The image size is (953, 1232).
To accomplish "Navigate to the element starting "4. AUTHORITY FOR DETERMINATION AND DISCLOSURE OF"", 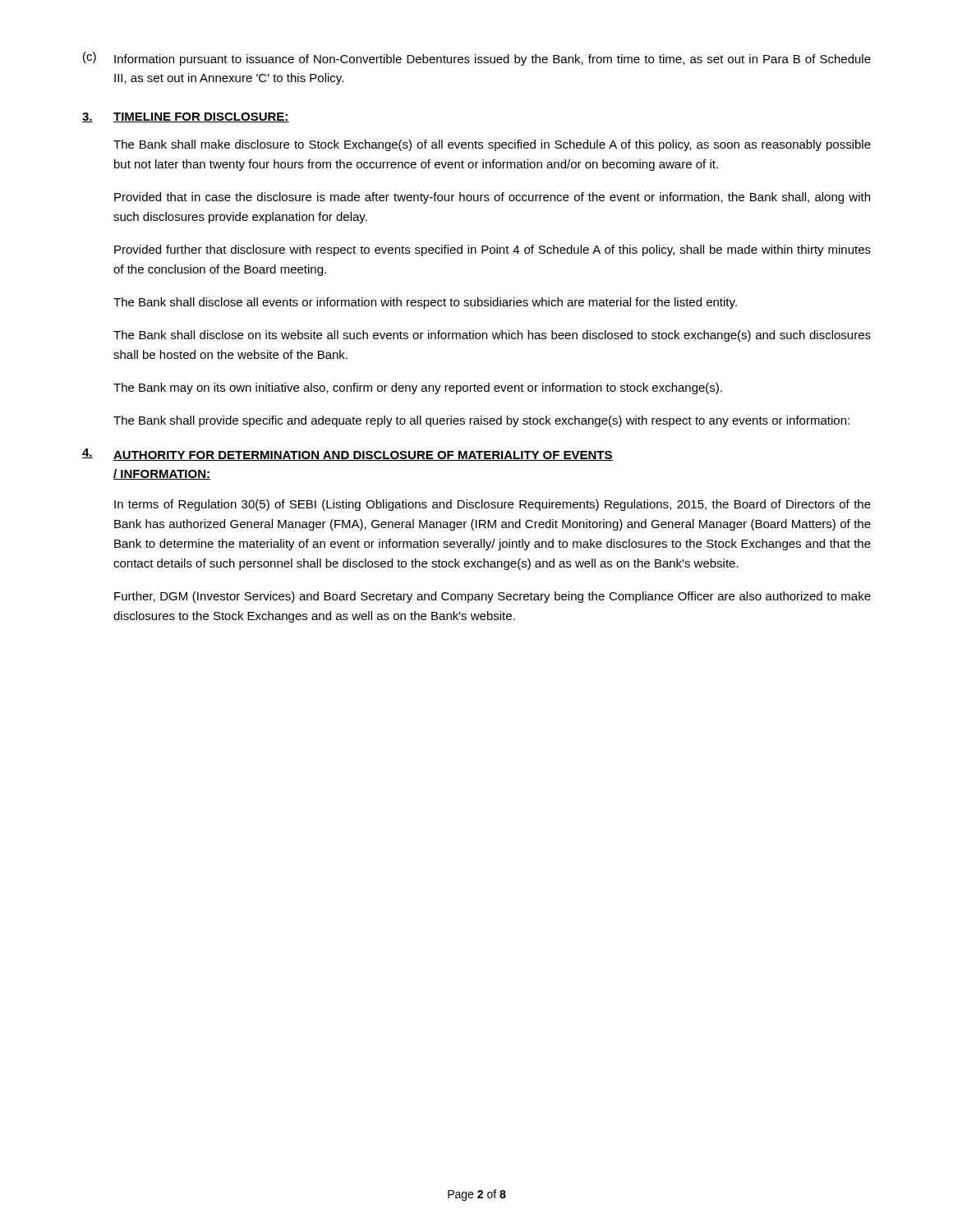I will [x=347, y=464].
